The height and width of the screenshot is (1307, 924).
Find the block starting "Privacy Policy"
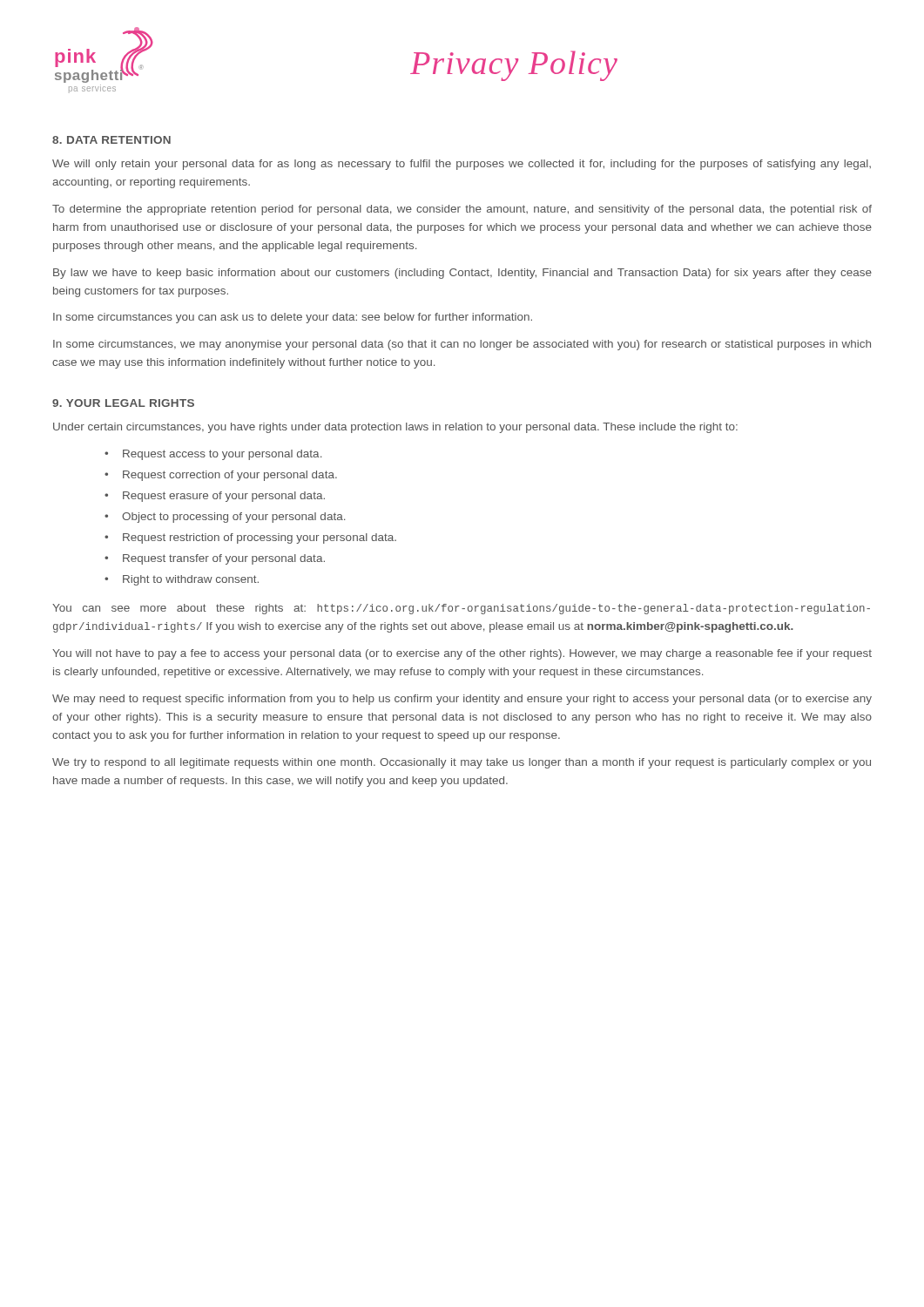click(514, 62)
